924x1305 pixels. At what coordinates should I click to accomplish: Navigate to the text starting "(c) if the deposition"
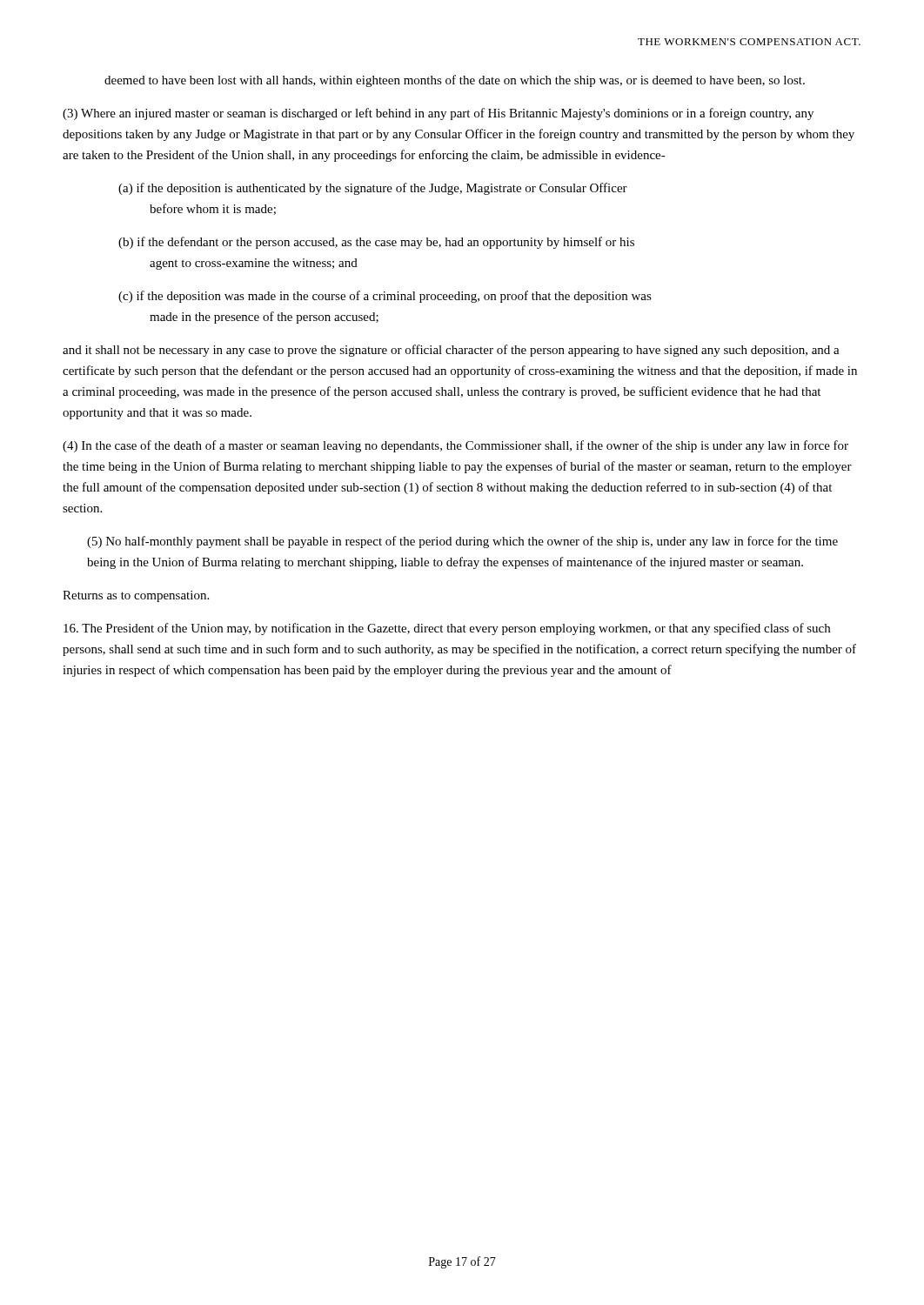[490, 306]
